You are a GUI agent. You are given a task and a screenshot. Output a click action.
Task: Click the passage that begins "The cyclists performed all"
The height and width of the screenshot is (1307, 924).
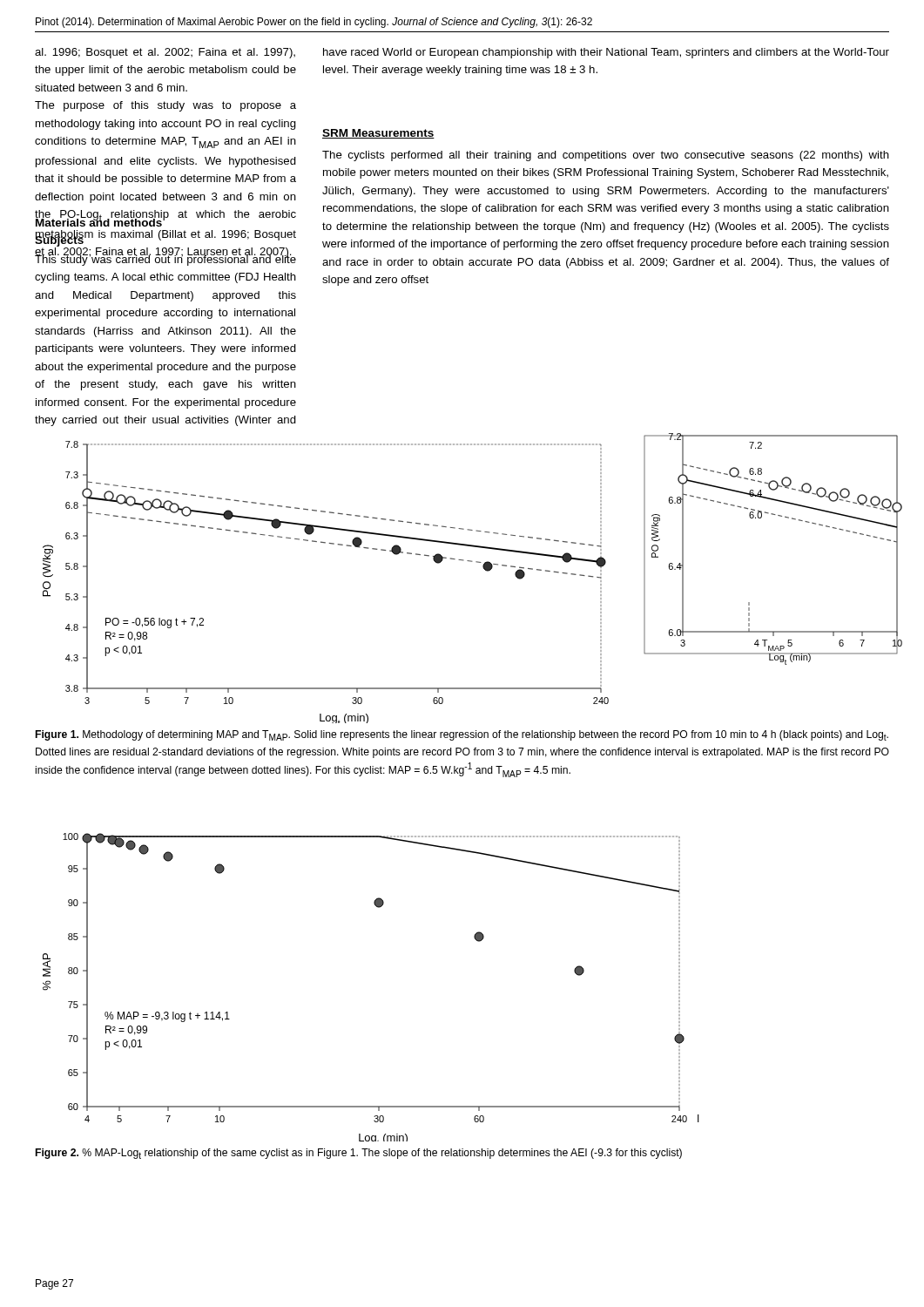(606, 217)
